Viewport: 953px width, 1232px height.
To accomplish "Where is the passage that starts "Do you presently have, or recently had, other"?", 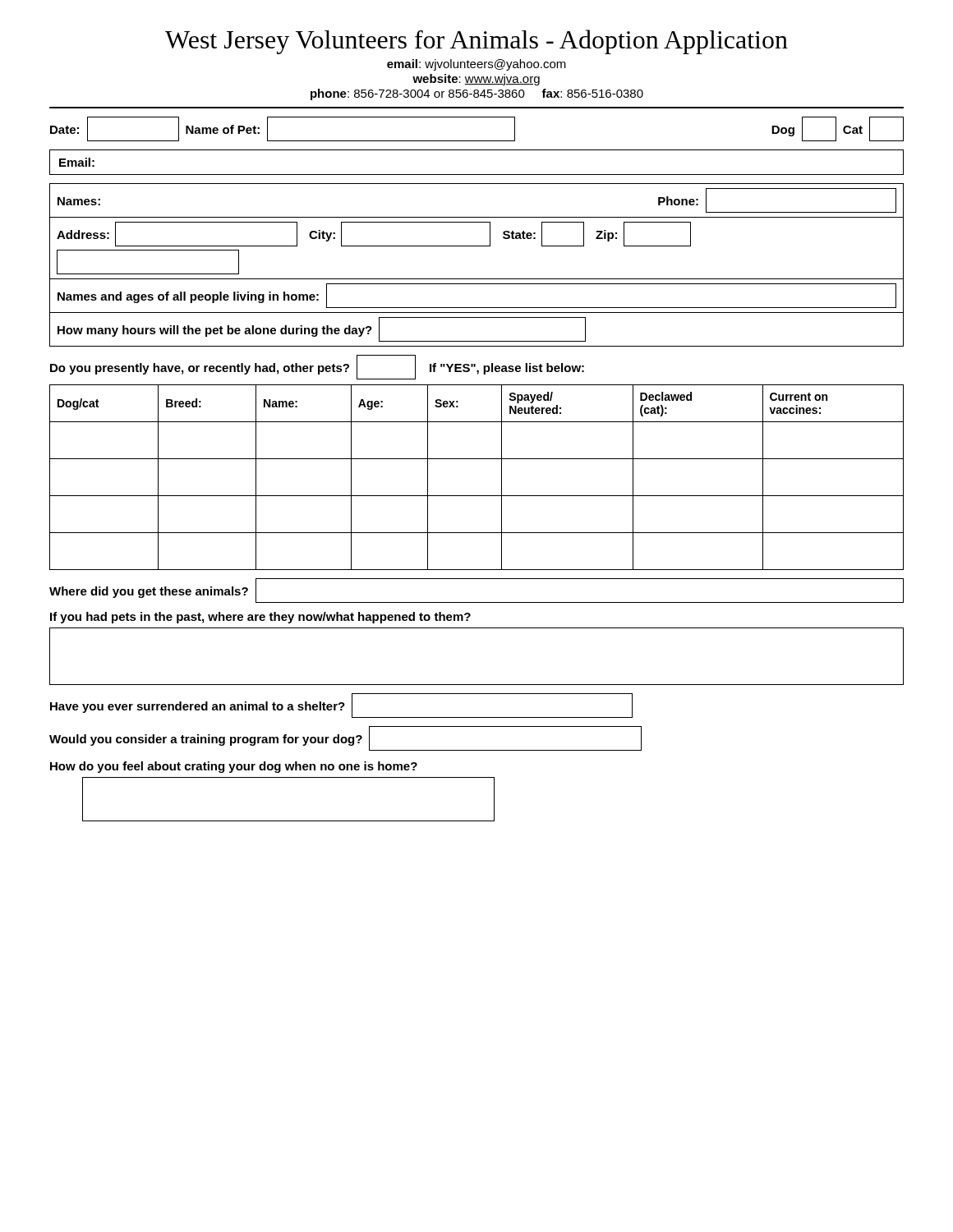I will point(317,367).
